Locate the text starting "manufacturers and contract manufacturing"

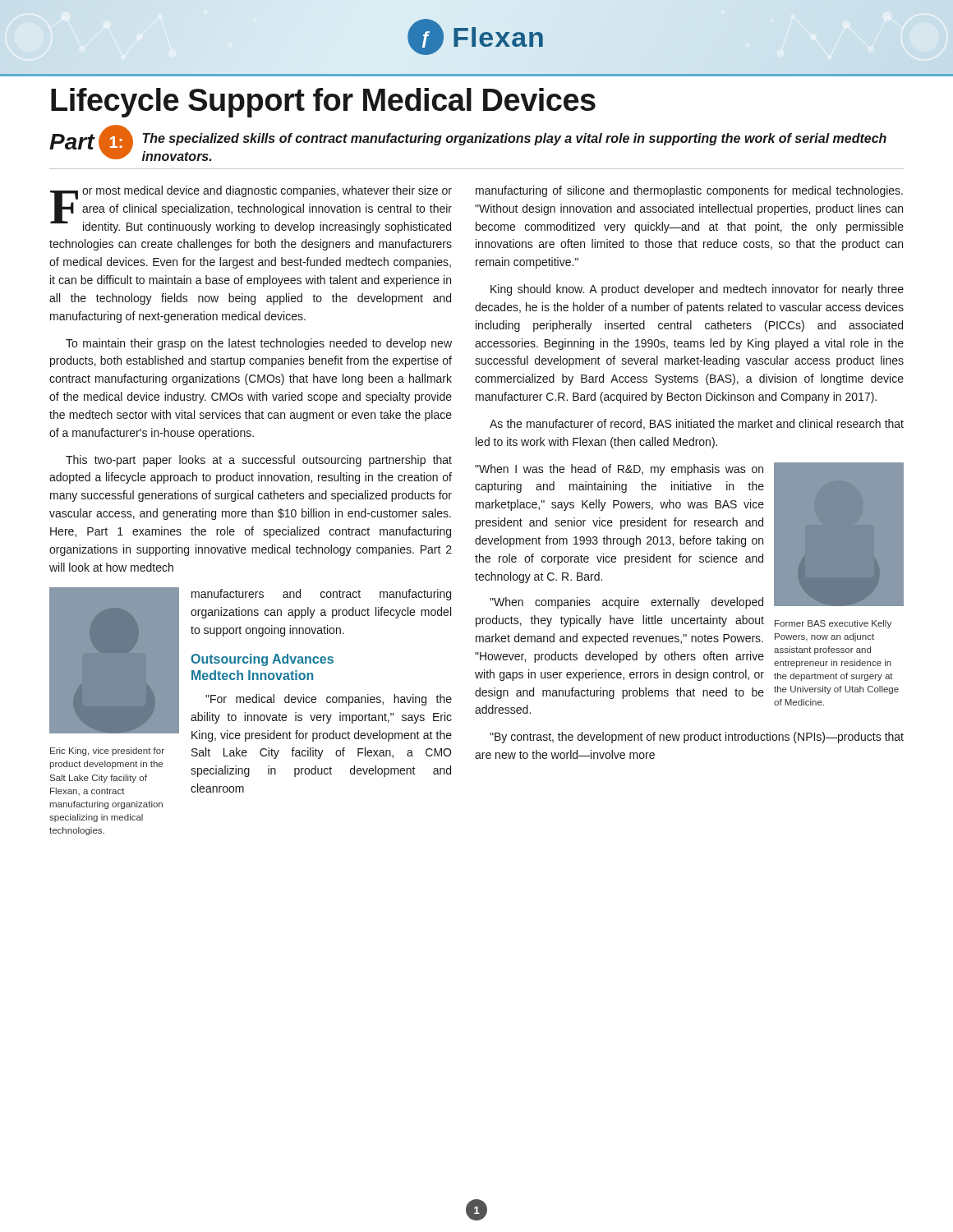(x=321, y=612)
